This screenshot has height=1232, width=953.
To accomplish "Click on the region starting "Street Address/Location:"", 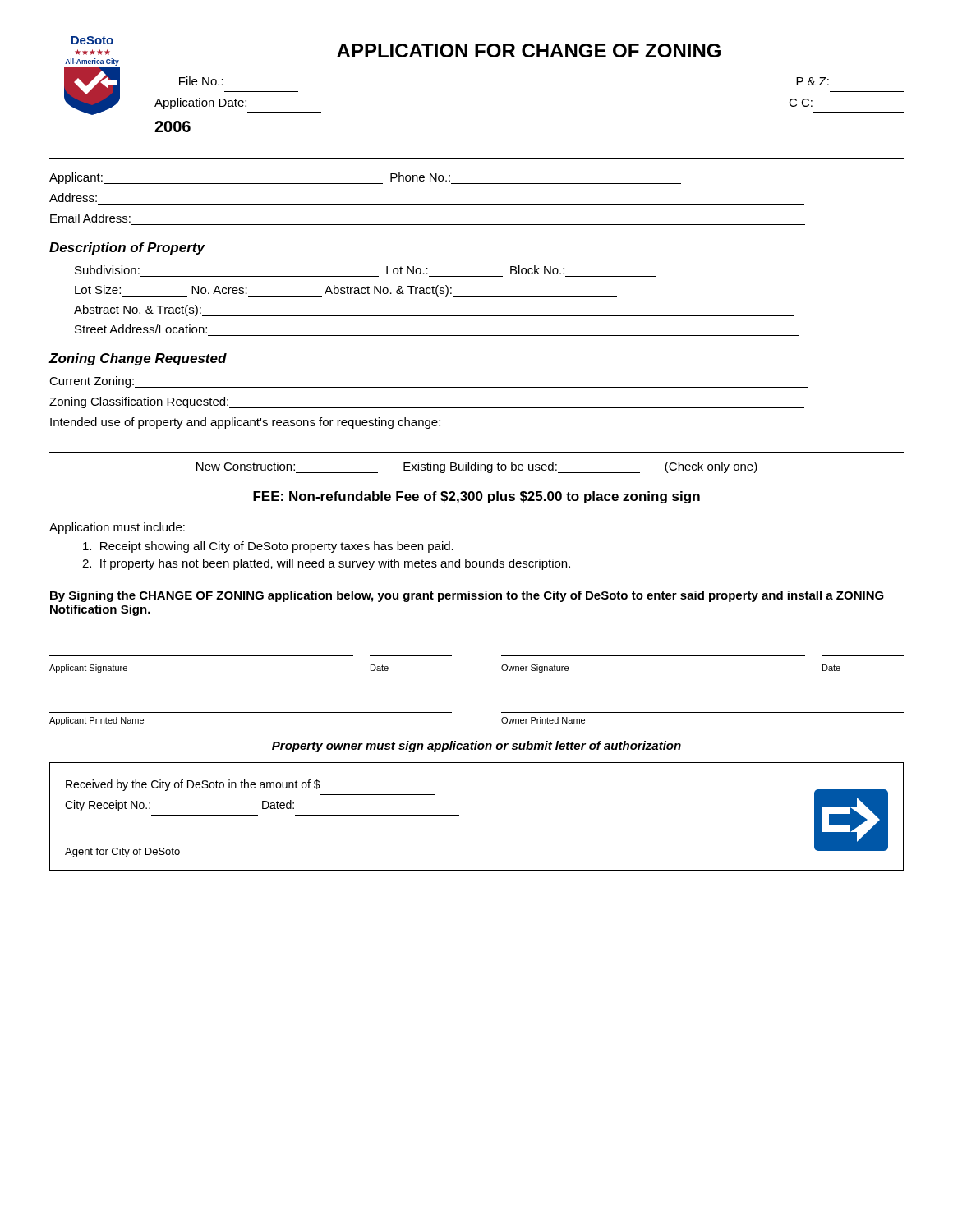I will click(x=437, y=329).
